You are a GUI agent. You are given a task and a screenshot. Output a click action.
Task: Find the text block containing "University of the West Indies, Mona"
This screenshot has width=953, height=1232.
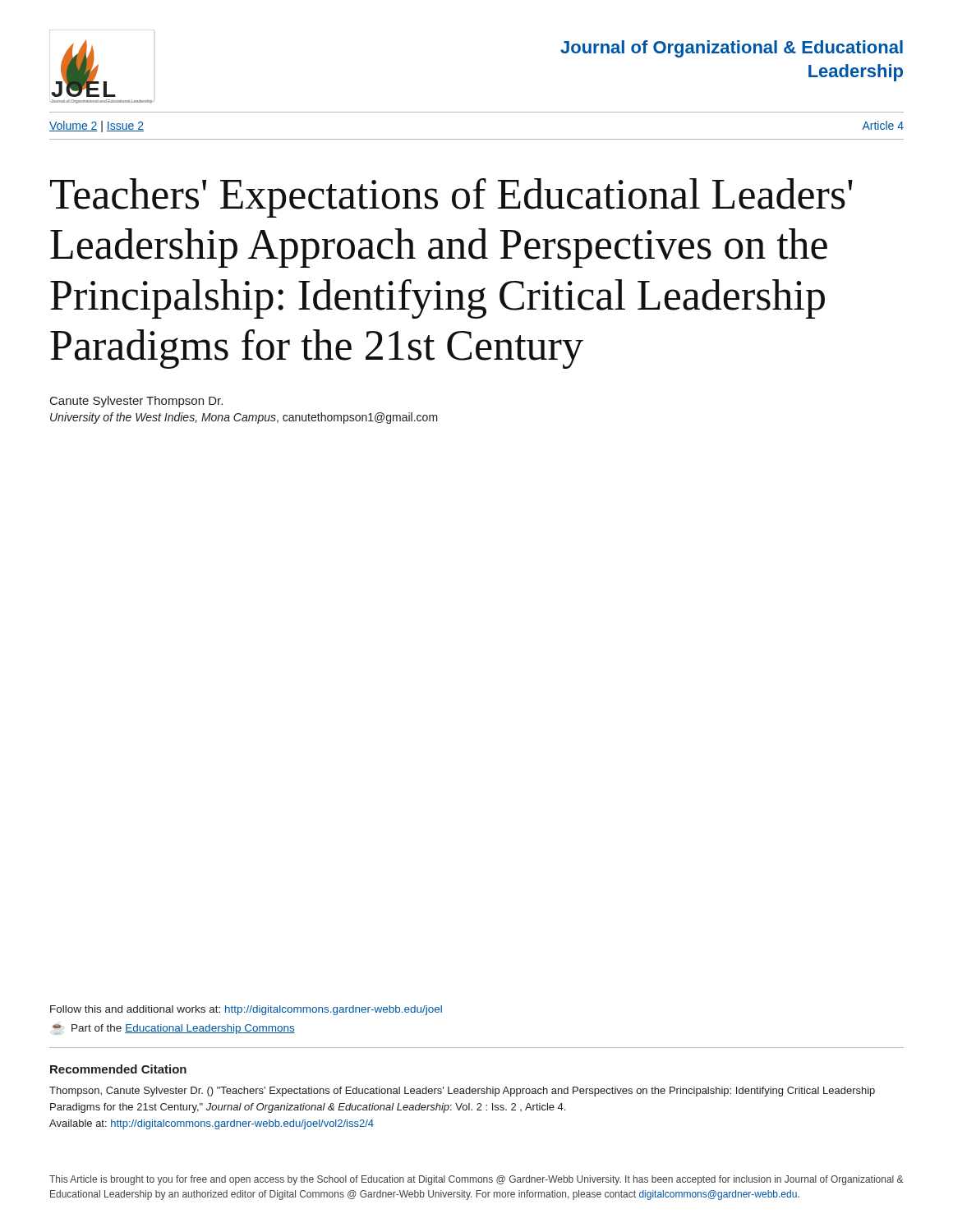[244, 418]
